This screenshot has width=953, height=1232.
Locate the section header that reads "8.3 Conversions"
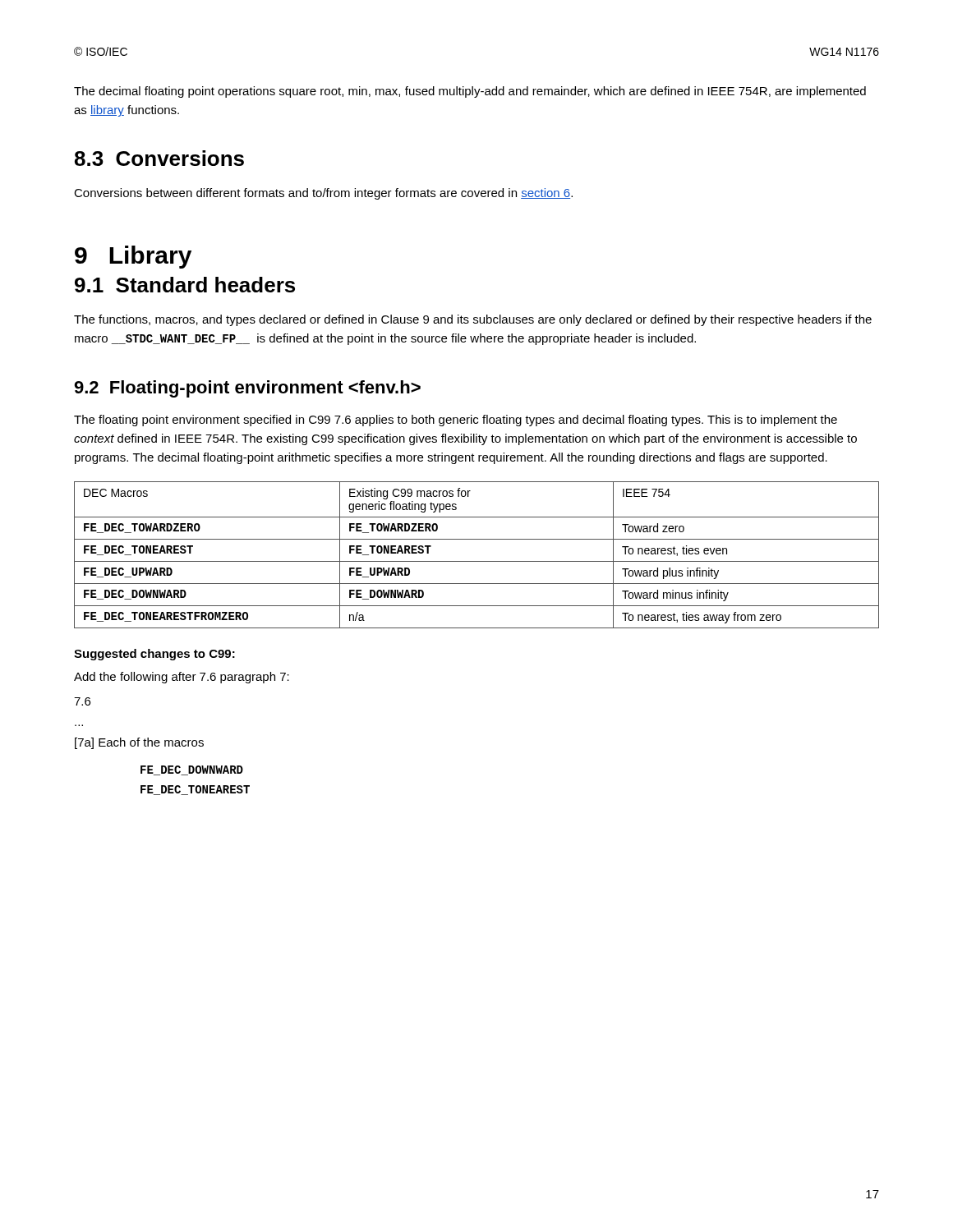point(159,158)
